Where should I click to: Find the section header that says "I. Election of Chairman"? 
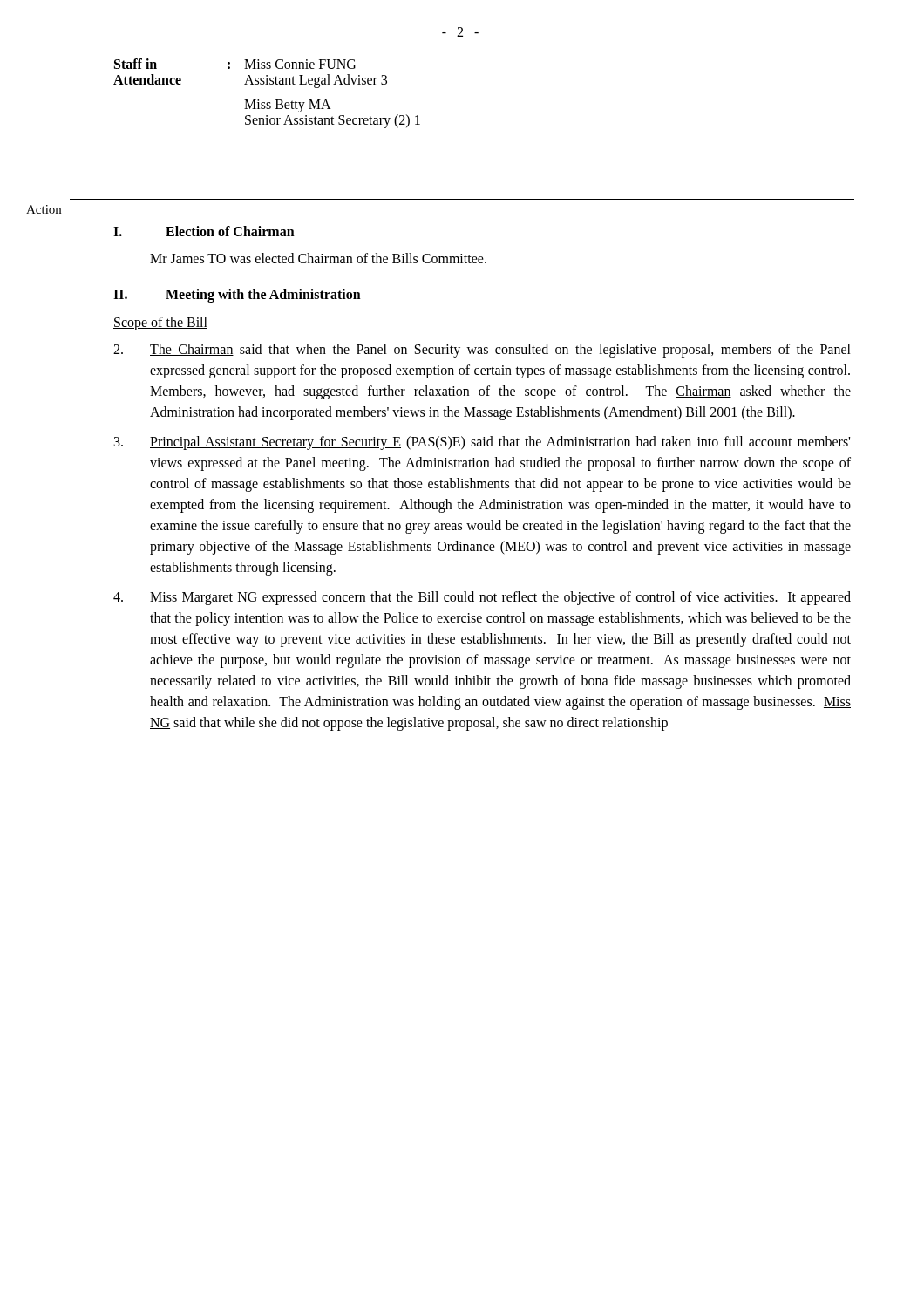click(204, 232)
